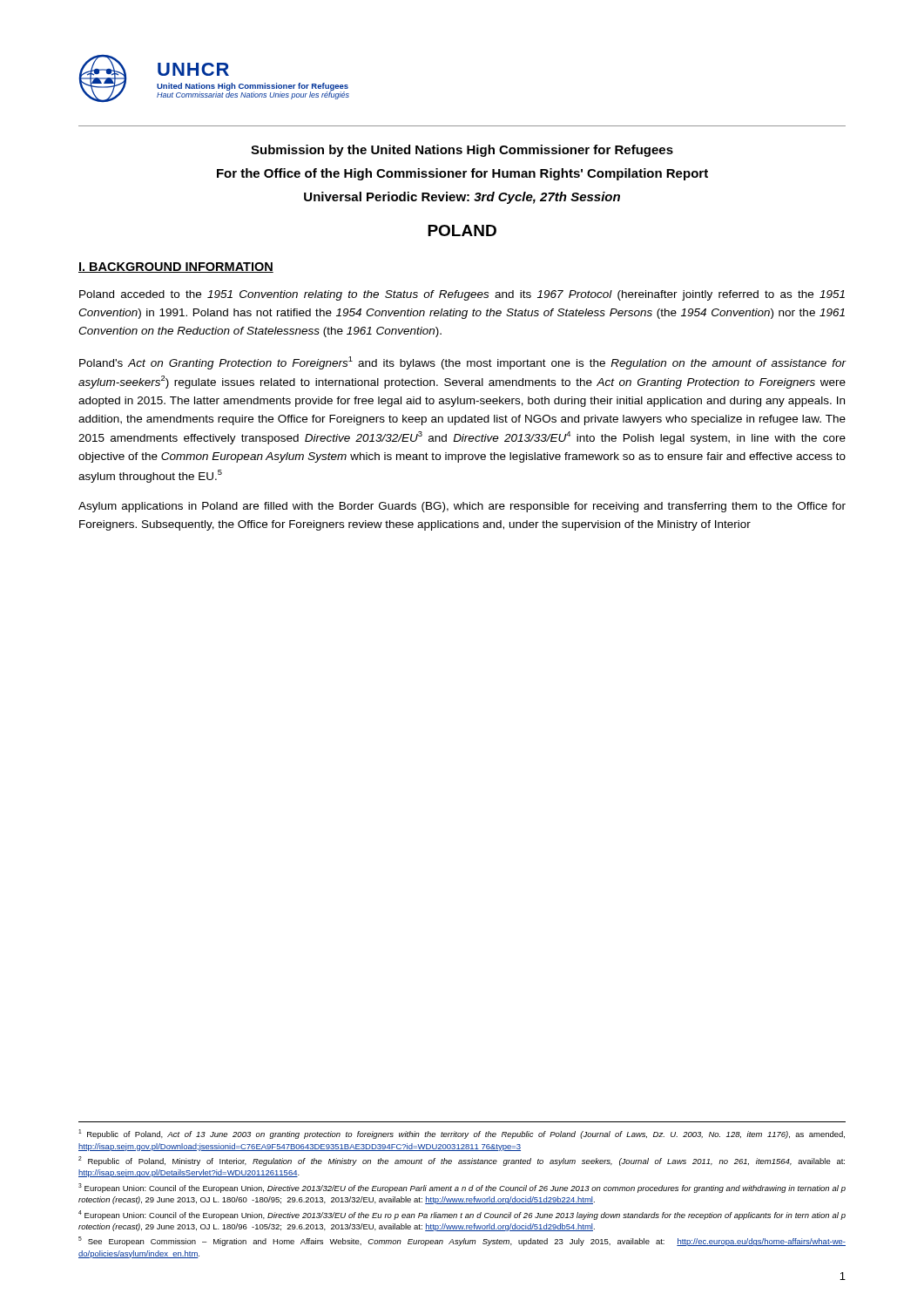The image size is (924, 1307).
Task: Select the logo
Action: pyautogui.click(x=462, y=78)
